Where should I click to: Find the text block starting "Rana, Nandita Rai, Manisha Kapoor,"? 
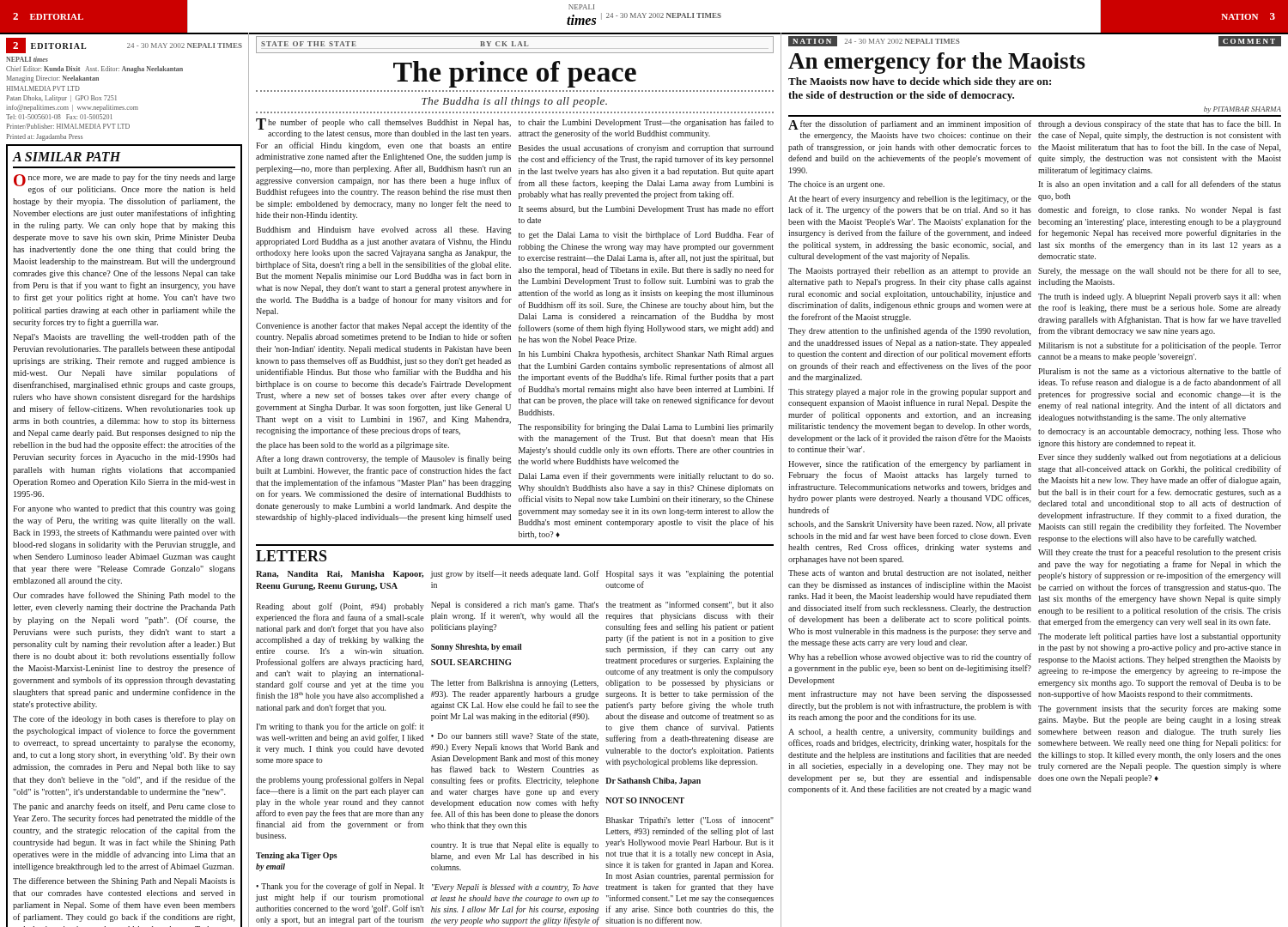tap(515, 748)
